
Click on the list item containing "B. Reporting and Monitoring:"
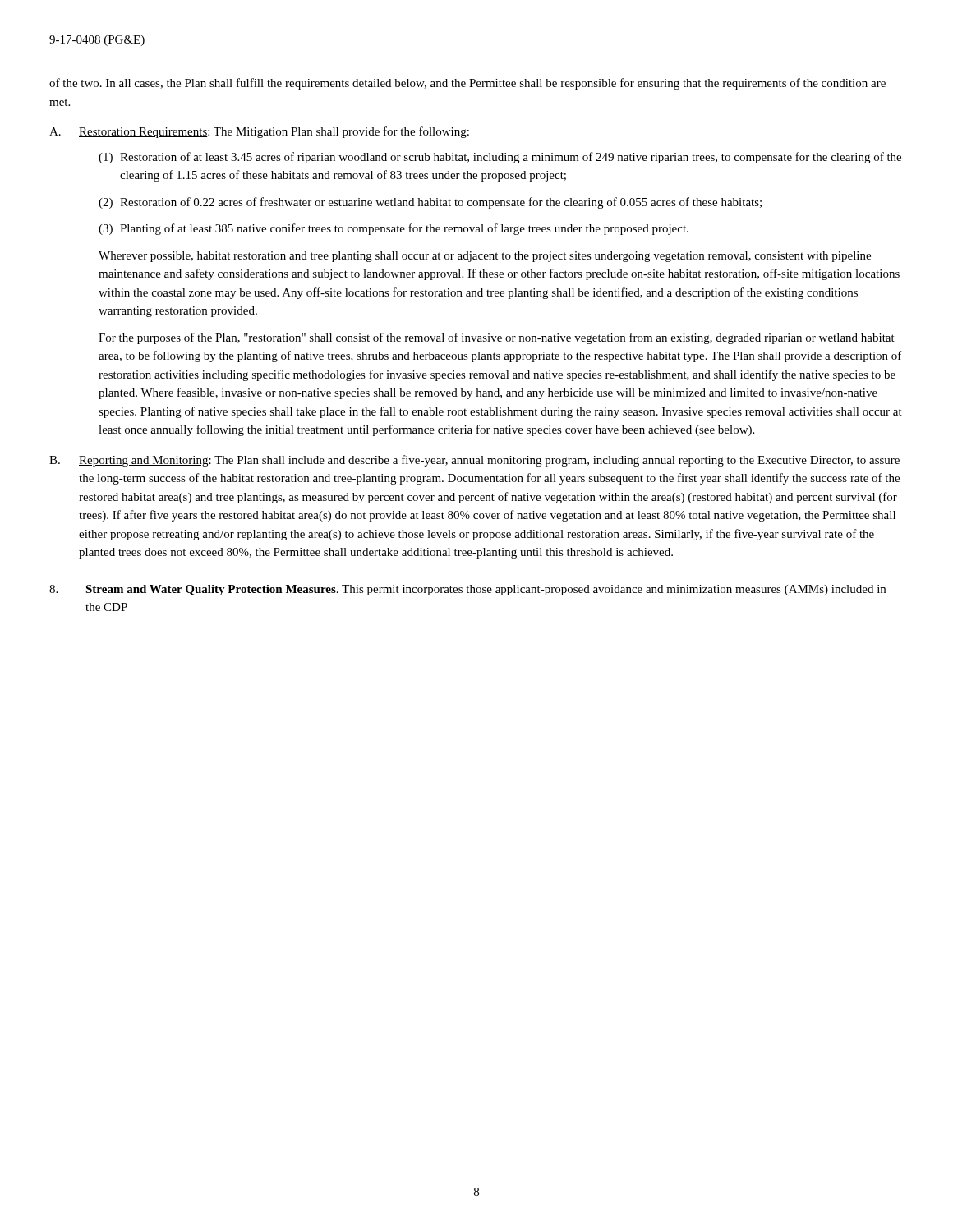coord(476,506)
